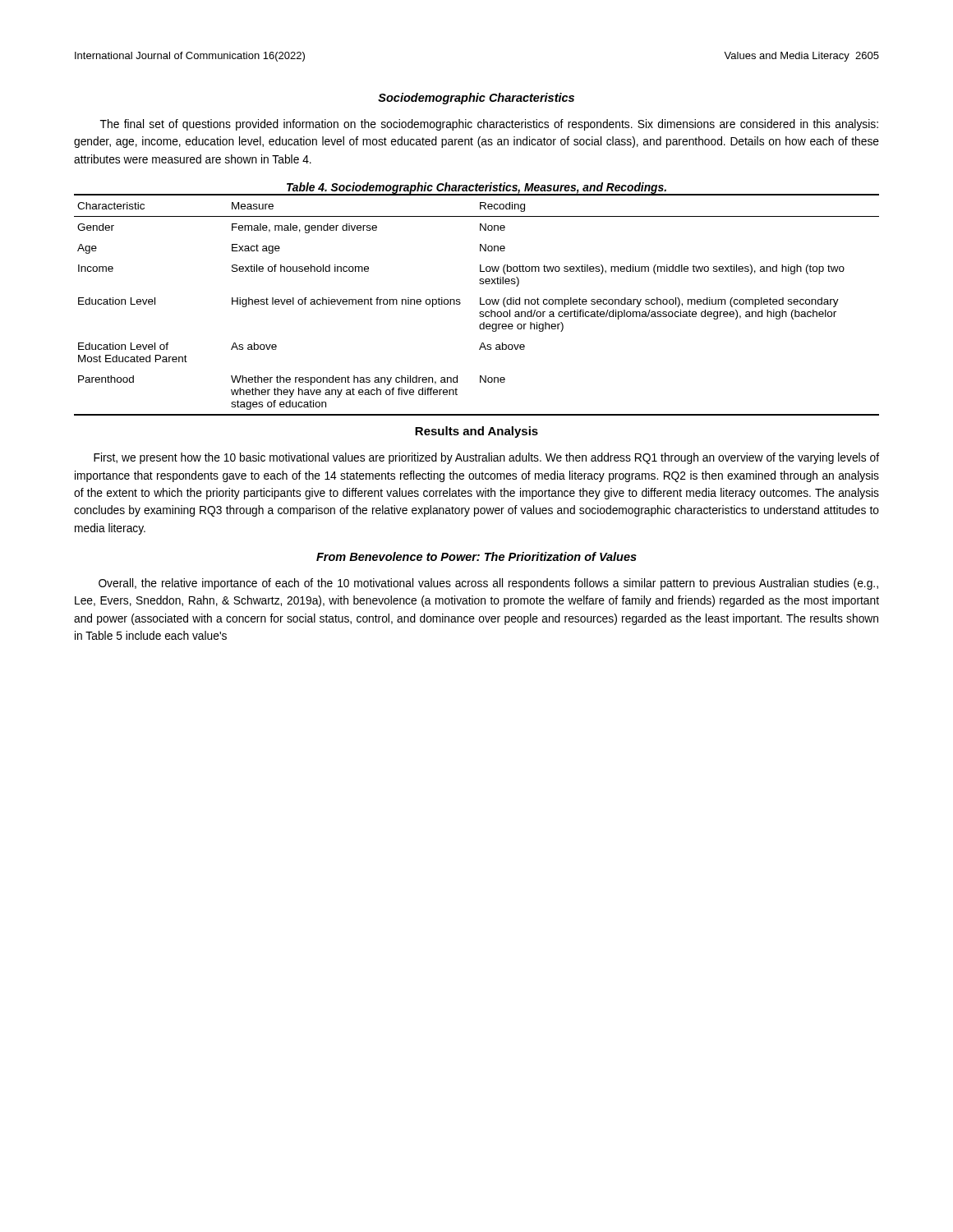Click on the text starting "Sociodemographic Characteristics"
Screen dimensions: 1232x953
click(x=476, y=98)
